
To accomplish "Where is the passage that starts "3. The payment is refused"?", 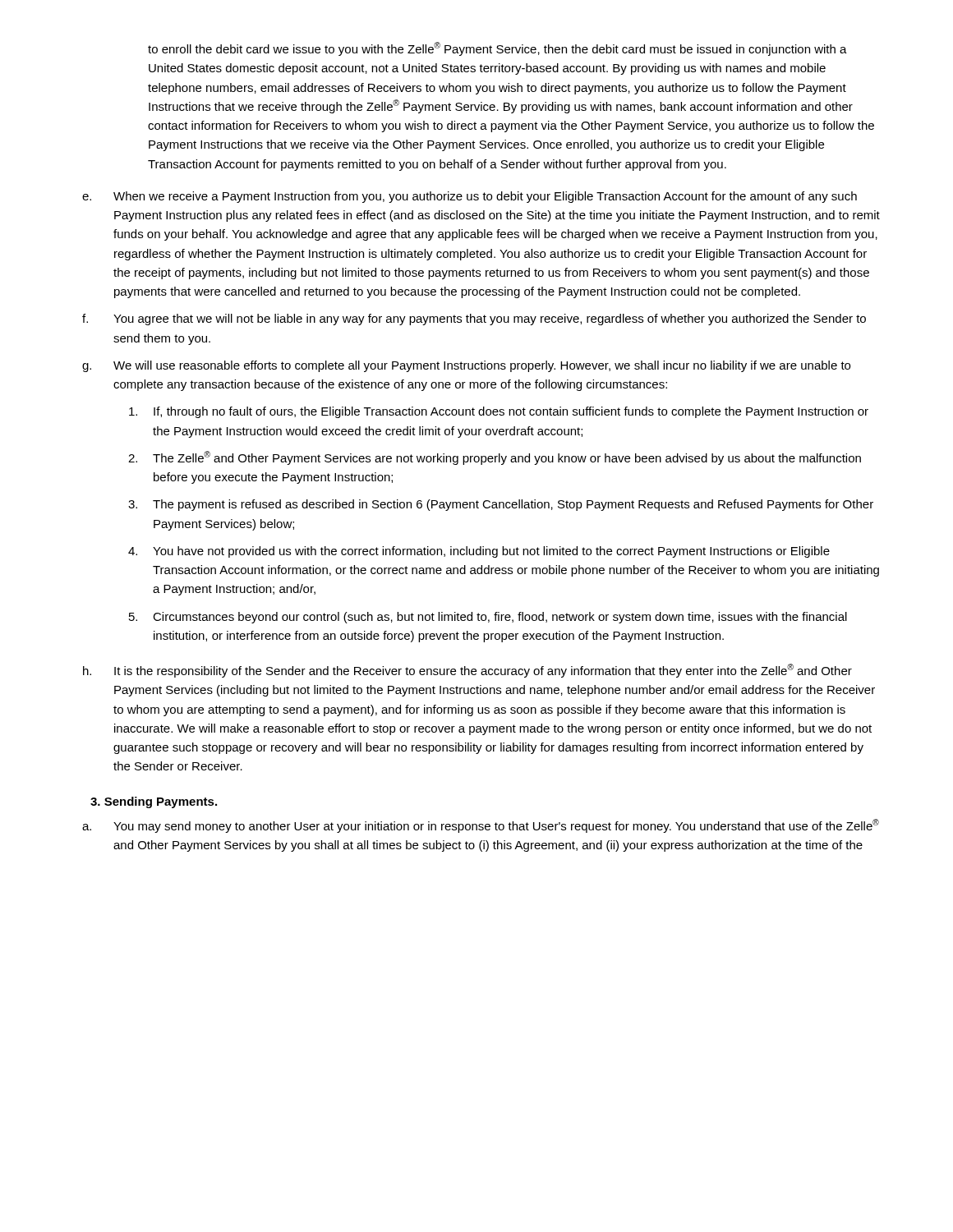I will pos(506,514).
